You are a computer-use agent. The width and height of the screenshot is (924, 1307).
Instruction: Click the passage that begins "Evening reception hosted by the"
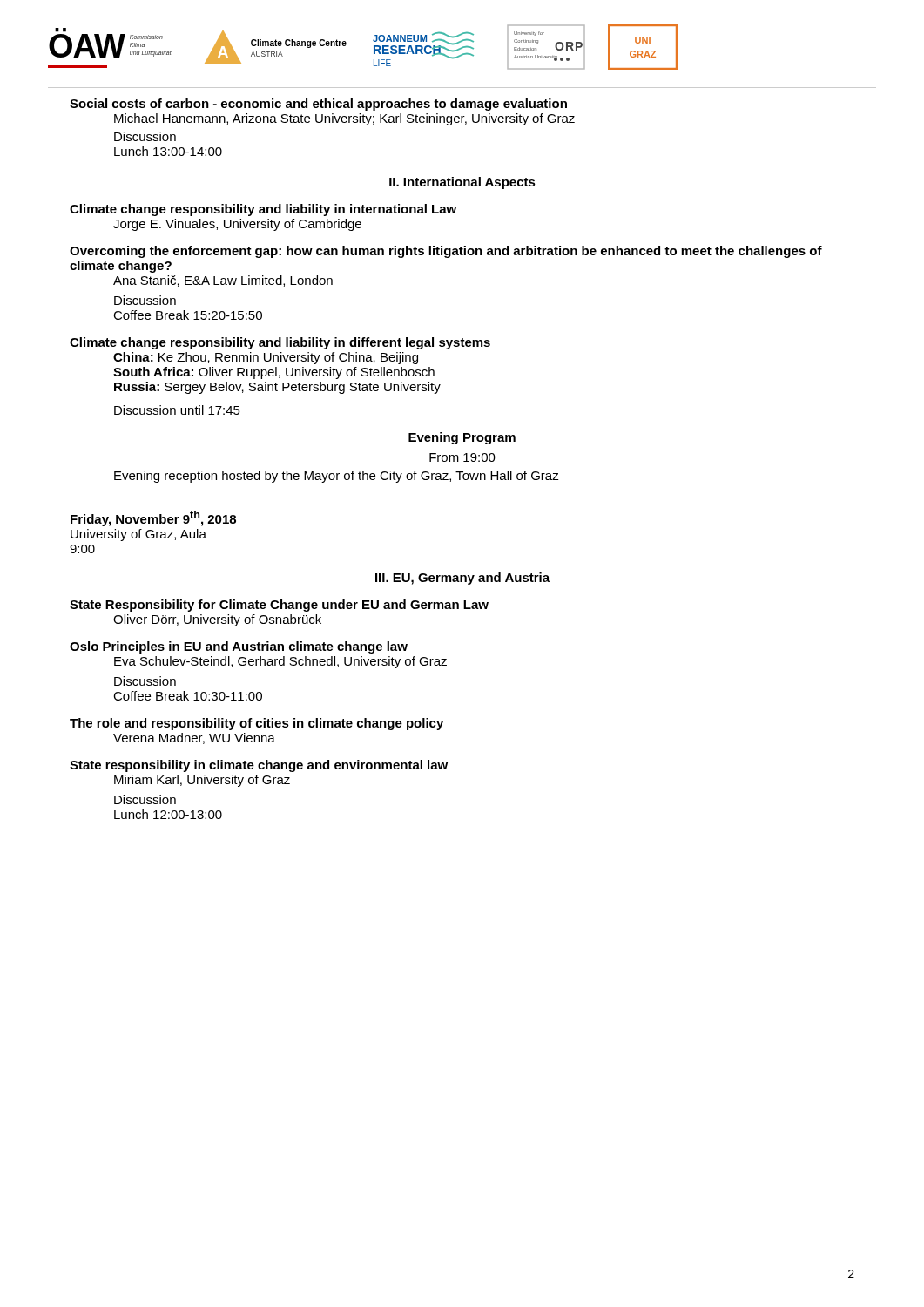(x=336, y=475)
